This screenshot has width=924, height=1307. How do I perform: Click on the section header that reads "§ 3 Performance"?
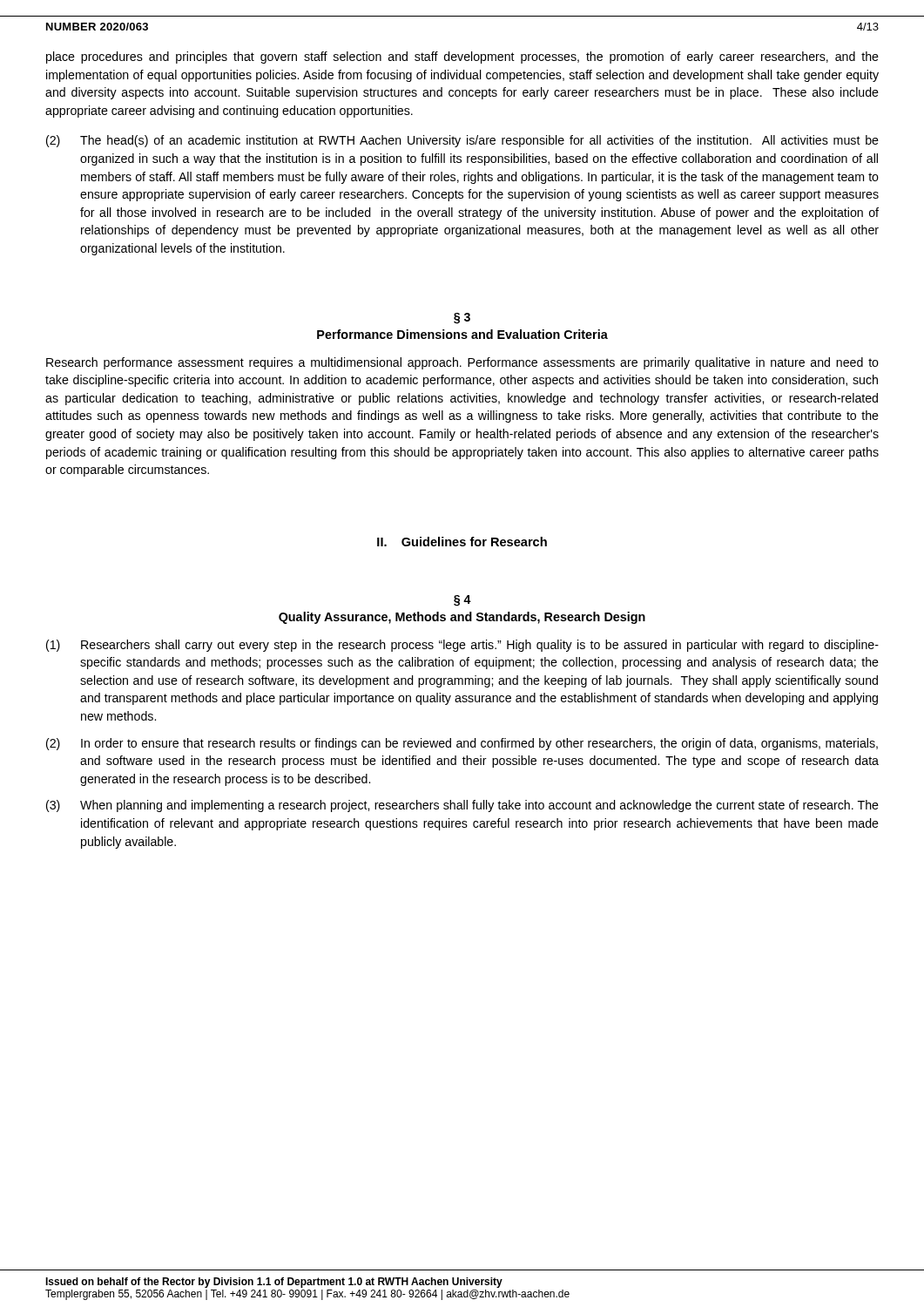click(462, 325)
